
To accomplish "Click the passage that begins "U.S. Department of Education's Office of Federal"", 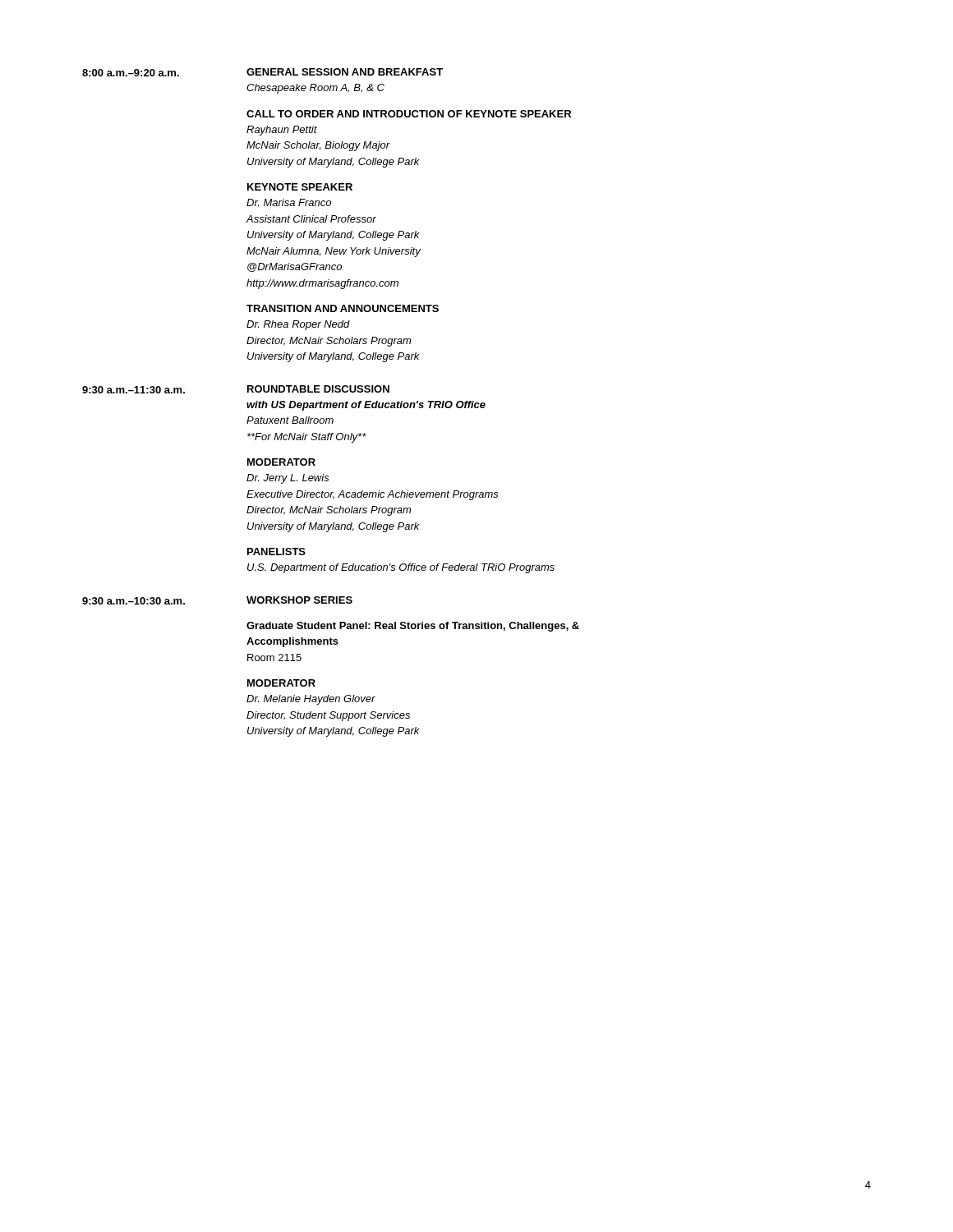I will click(401, 567).
